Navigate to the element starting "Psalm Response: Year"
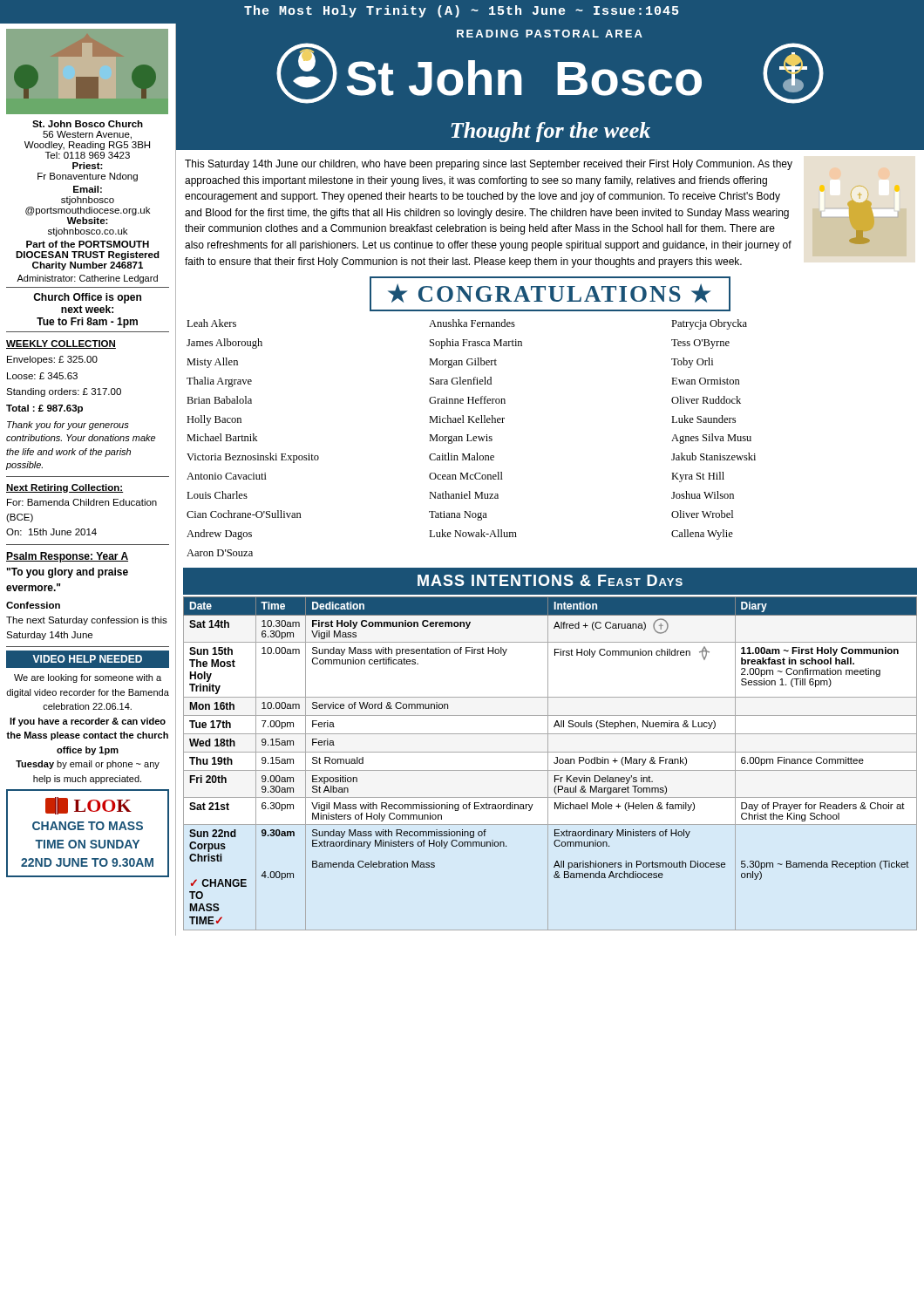Viewport: 924px width, 1308px height. (67, 572)
